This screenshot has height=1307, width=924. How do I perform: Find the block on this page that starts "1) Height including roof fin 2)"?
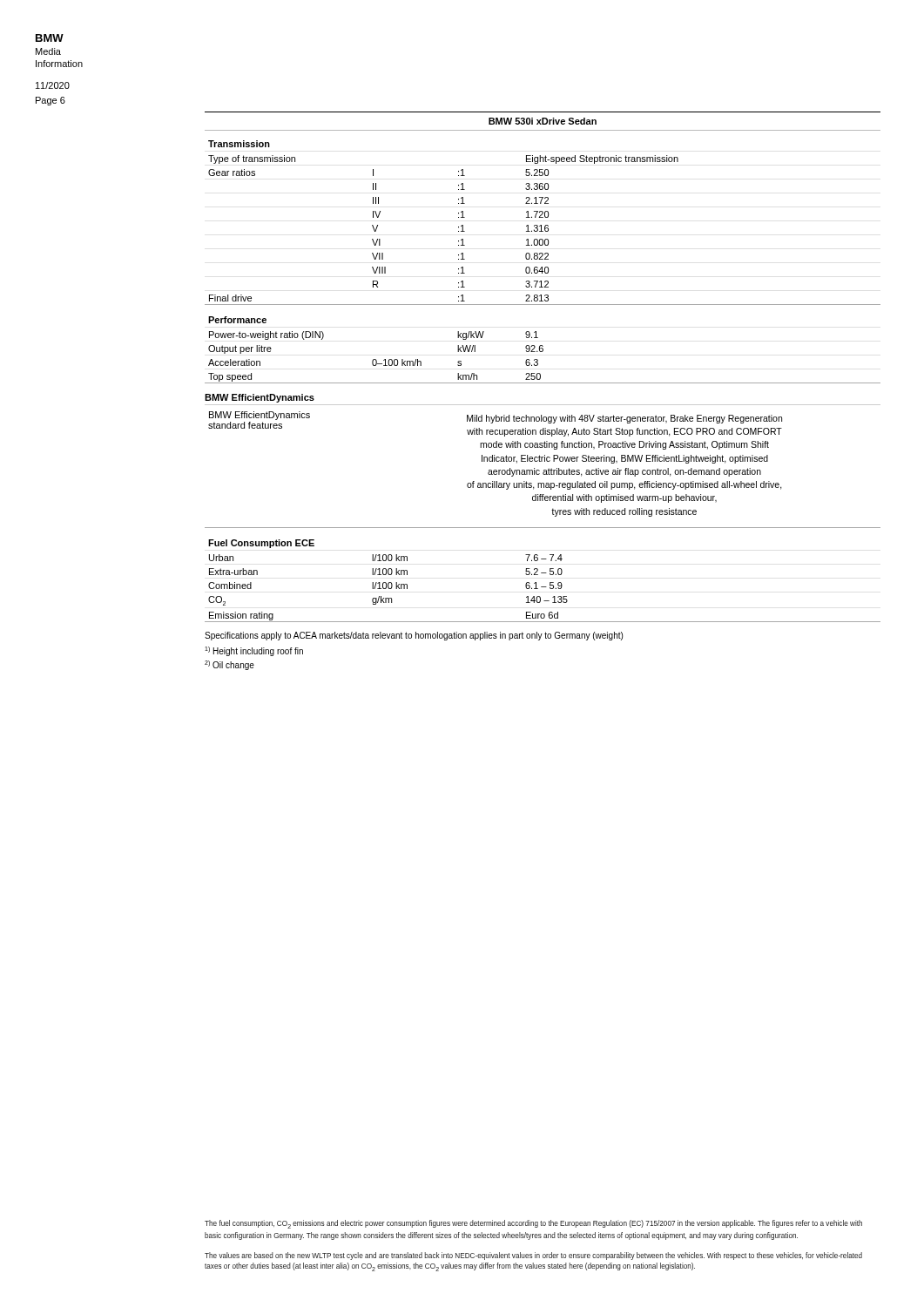[x=254, y=658]
